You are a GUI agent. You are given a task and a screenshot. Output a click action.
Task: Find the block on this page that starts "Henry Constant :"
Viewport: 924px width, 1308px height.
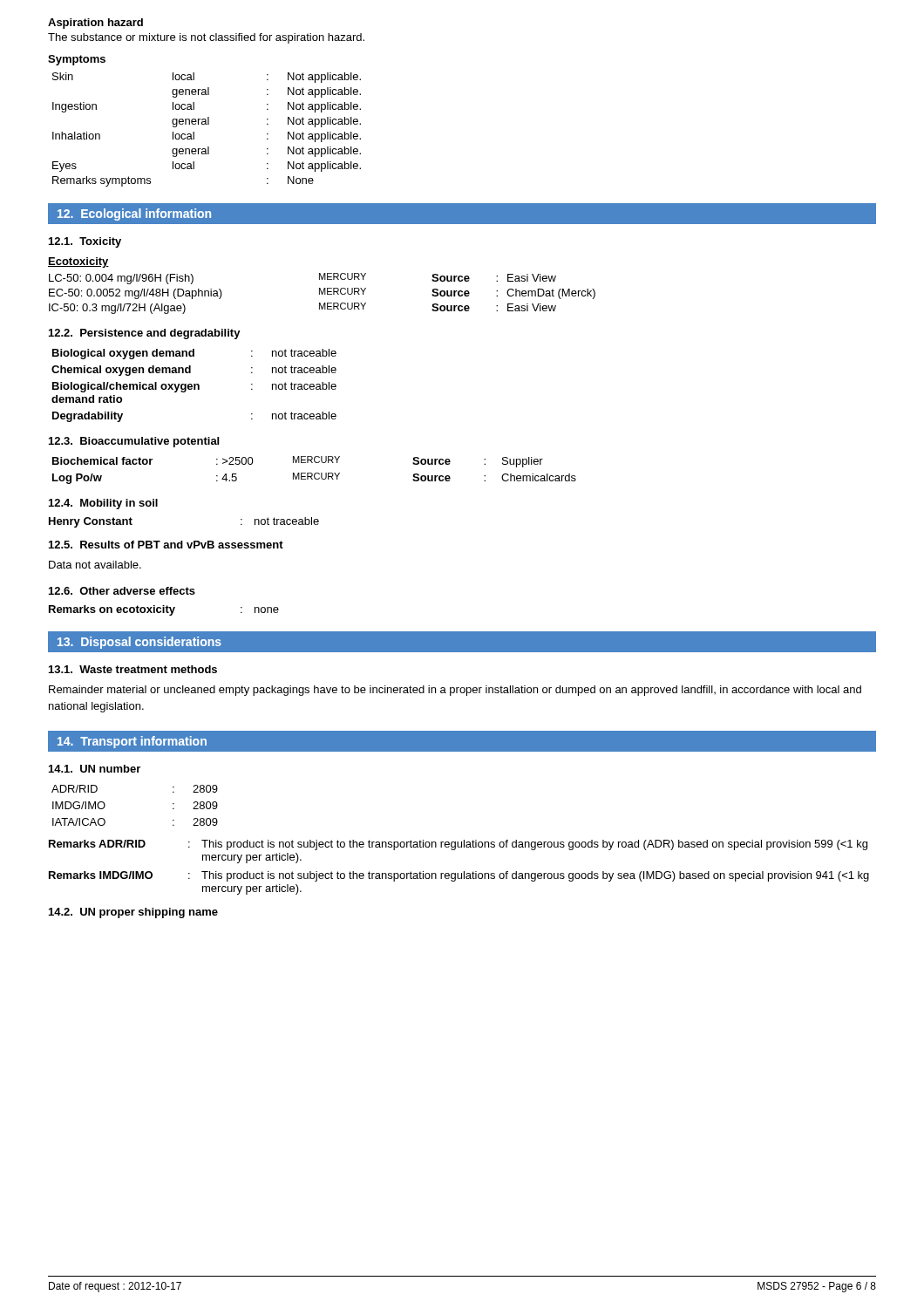[90, 523]
